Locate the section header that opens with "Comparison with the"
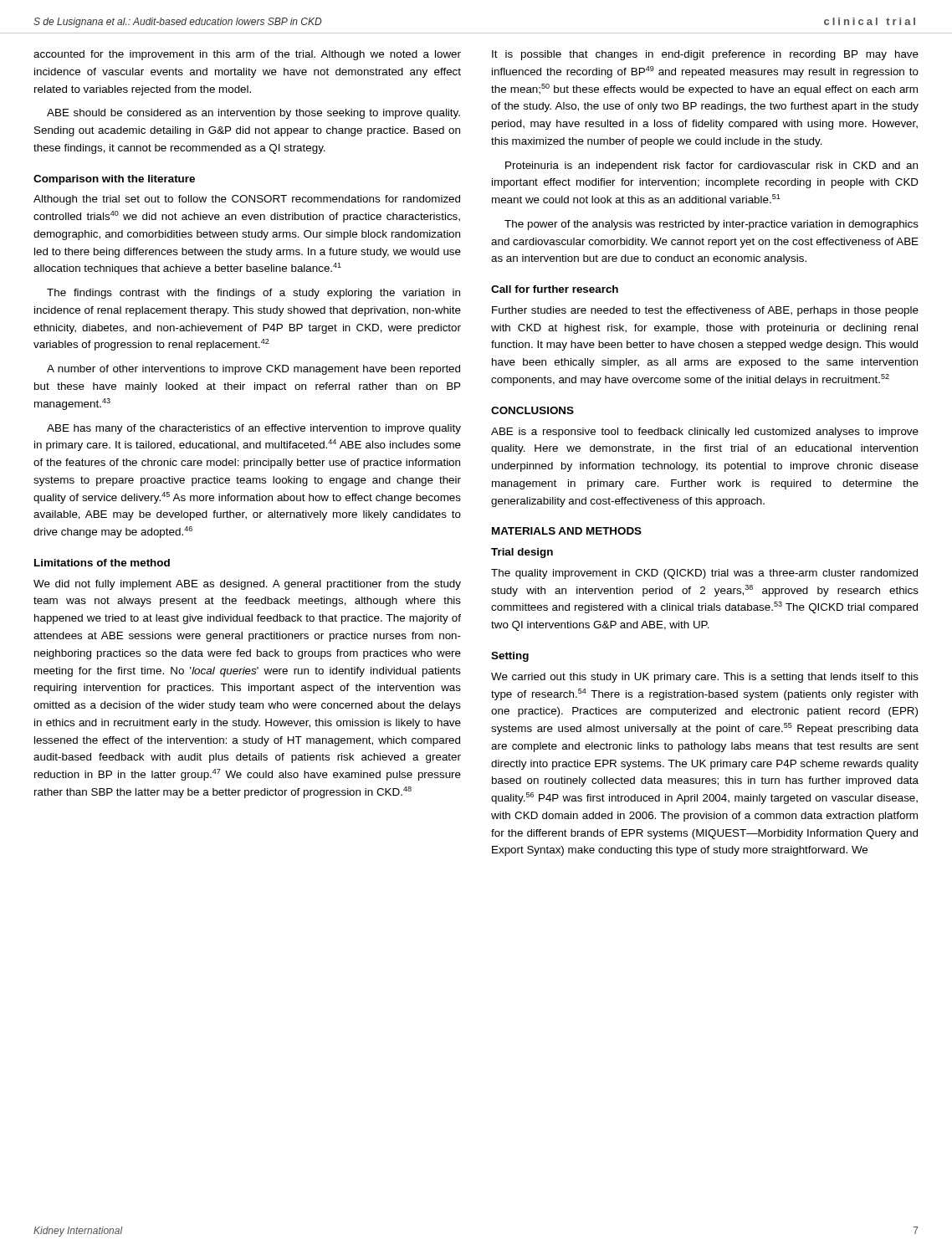This screenshot has width=952, height=1255. [x=114, y=180]
